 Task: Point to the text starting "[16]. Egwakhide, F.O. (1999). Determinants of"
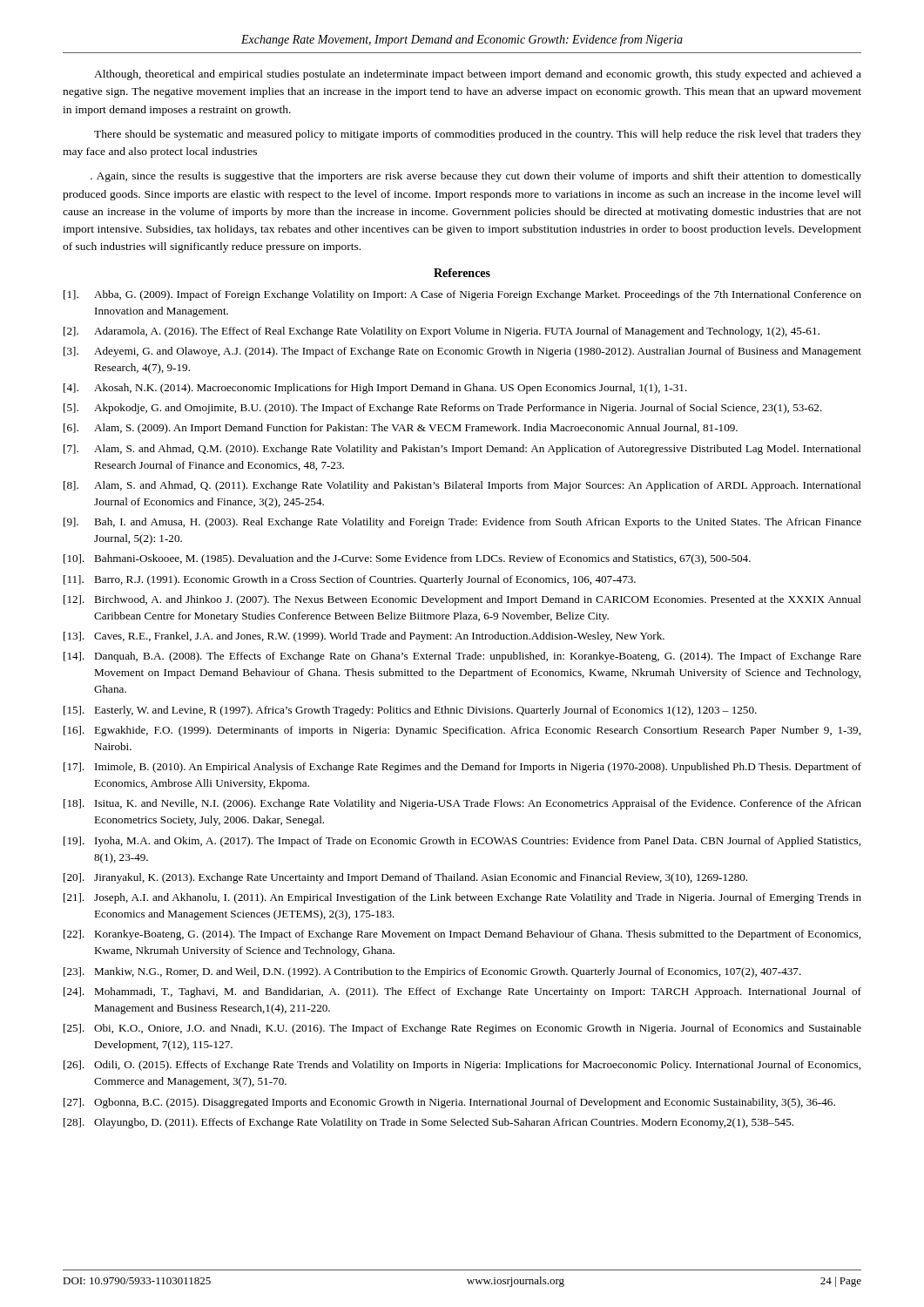tap(462, 738)
